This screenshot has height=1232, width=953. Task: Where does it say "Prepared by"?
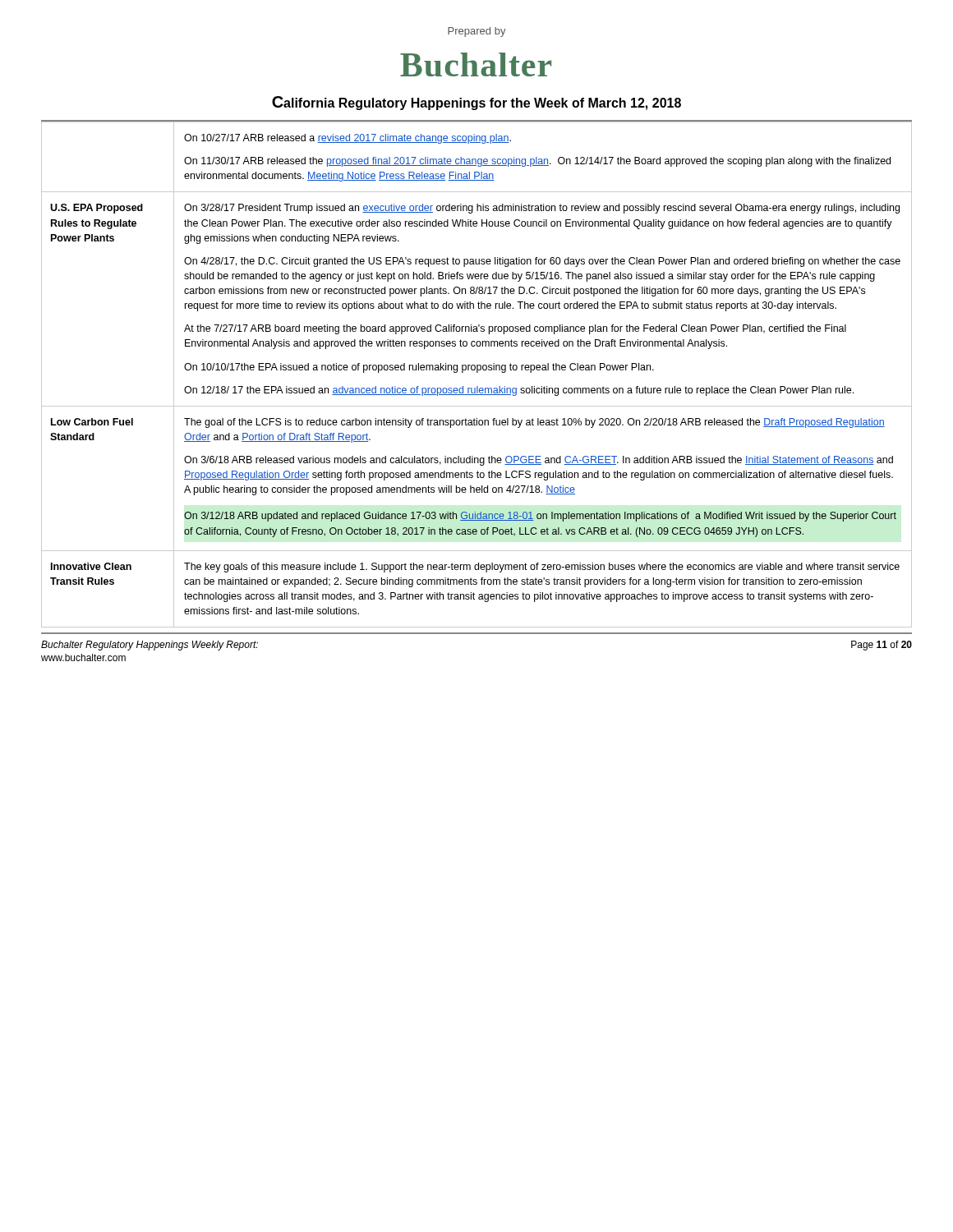pos(476,31)
